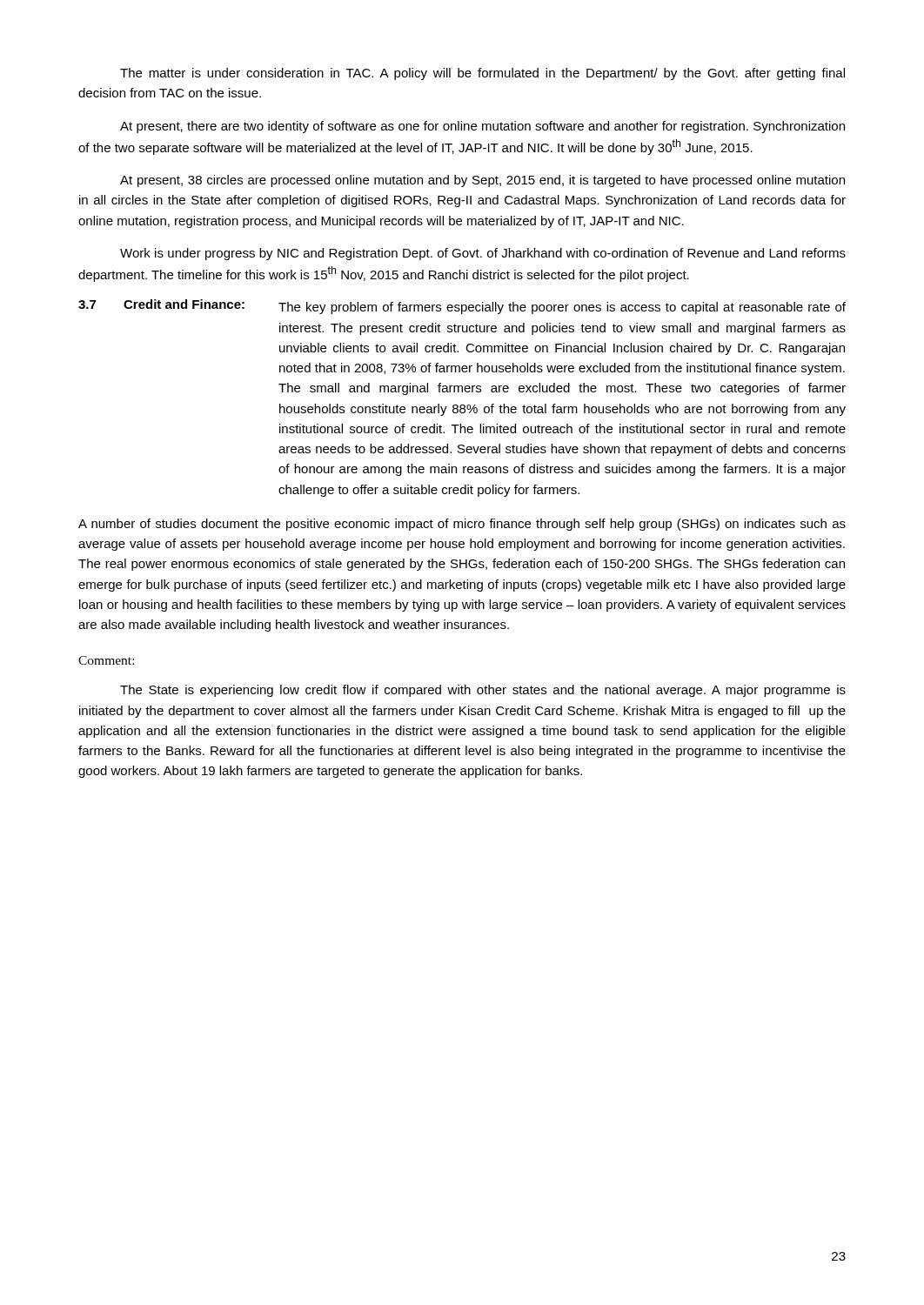The image size is (924, 1305).
Task: Click the passage that begins "The State is"
Action: point(462,730)
